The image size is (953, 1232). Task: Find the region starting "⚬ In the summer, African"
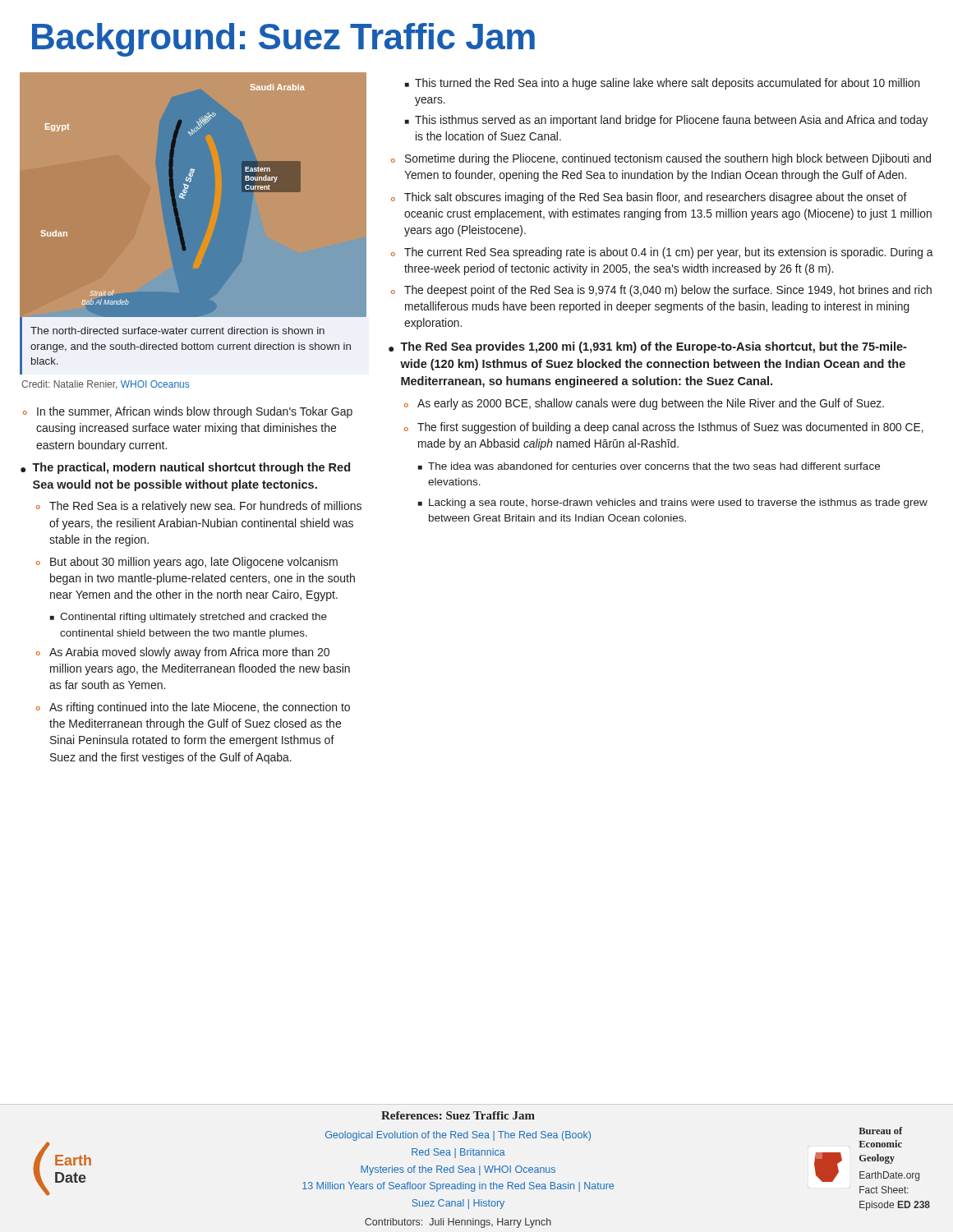(x=191, y=428)
